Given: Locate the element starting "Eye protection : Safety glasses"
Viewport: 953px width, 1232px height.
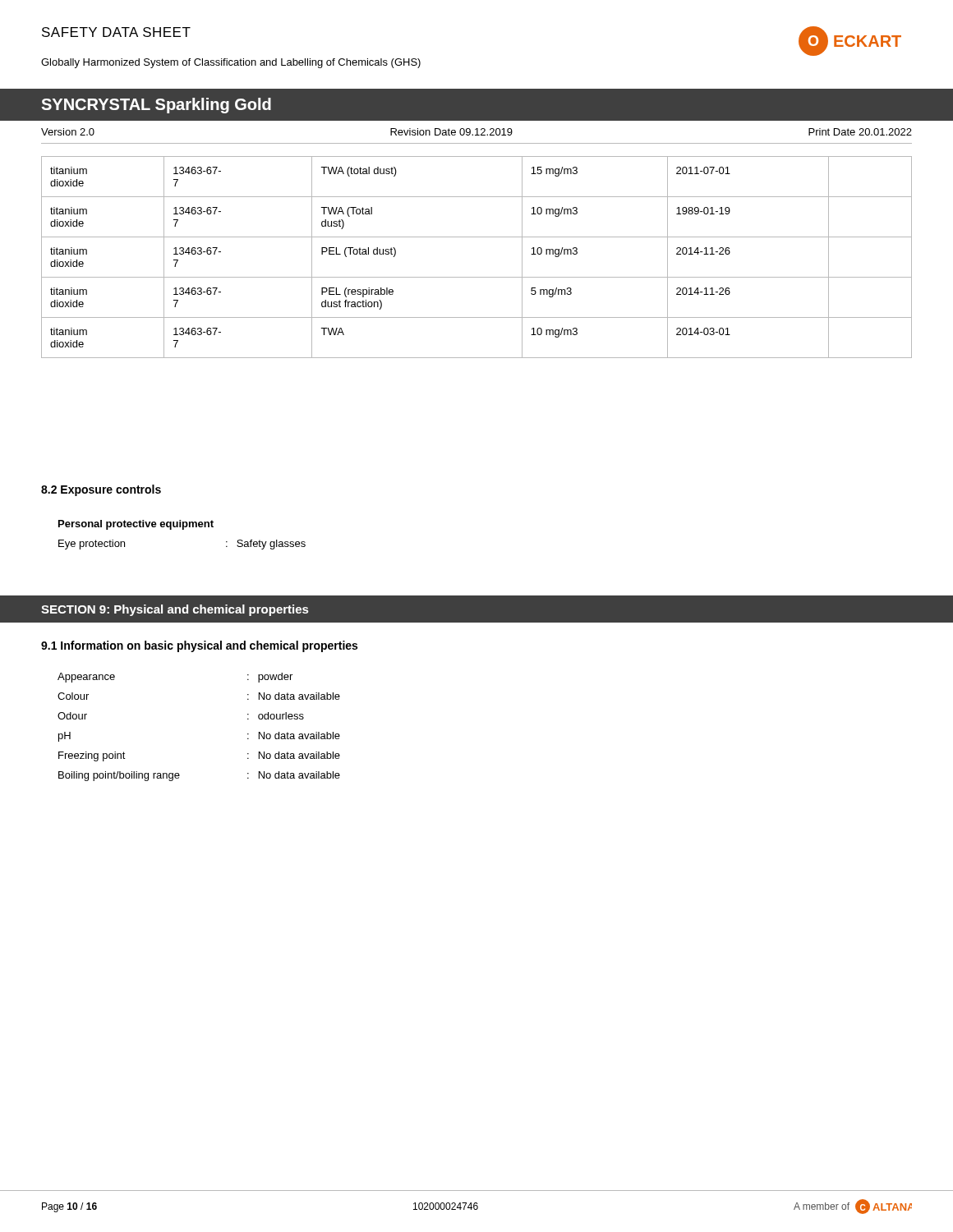Looking at the screenshot, I should (x=89, y=544).
